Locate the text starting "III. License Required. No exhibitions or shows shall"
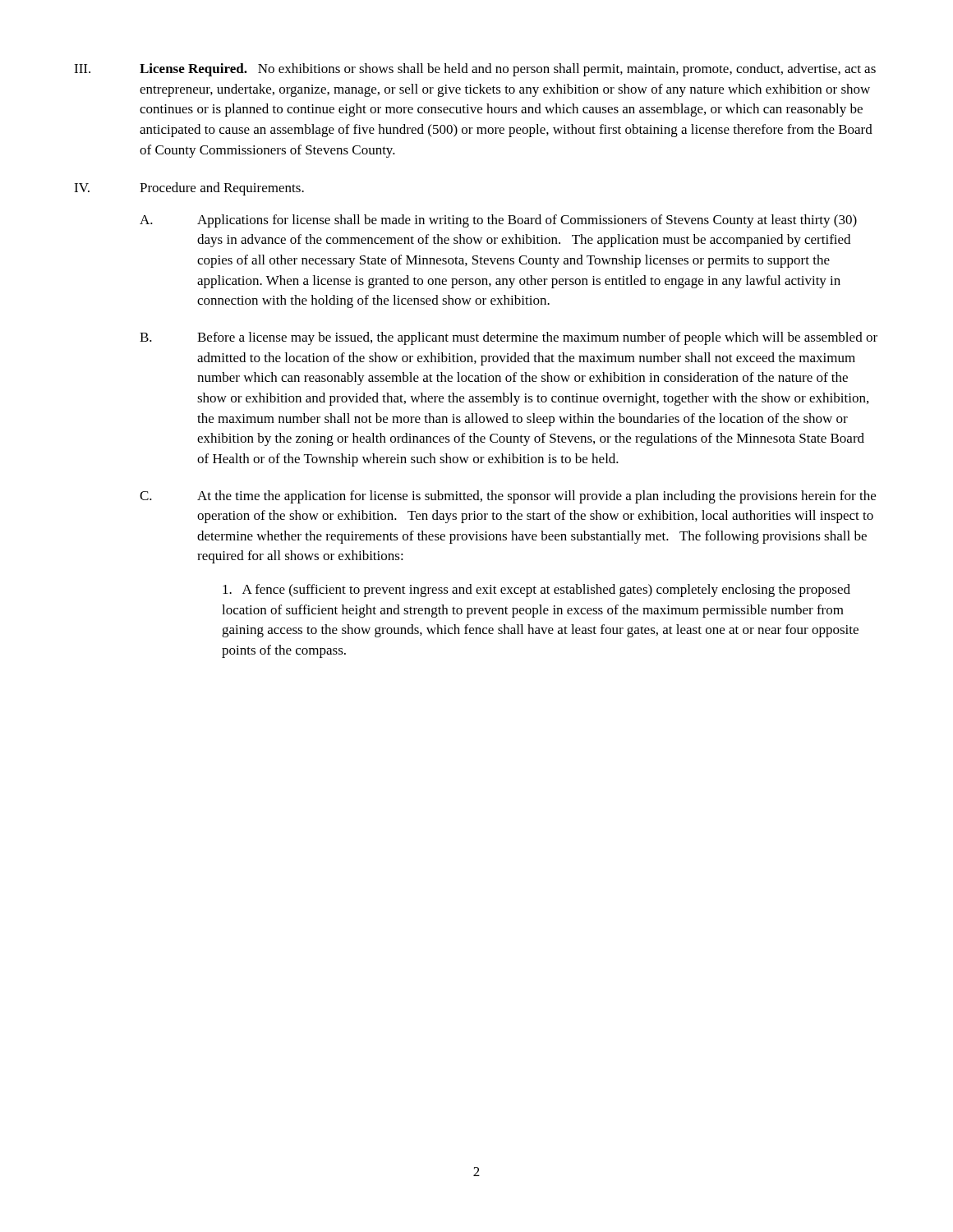953x1232 pixels. pyautogui.click(x=476, y=110)
